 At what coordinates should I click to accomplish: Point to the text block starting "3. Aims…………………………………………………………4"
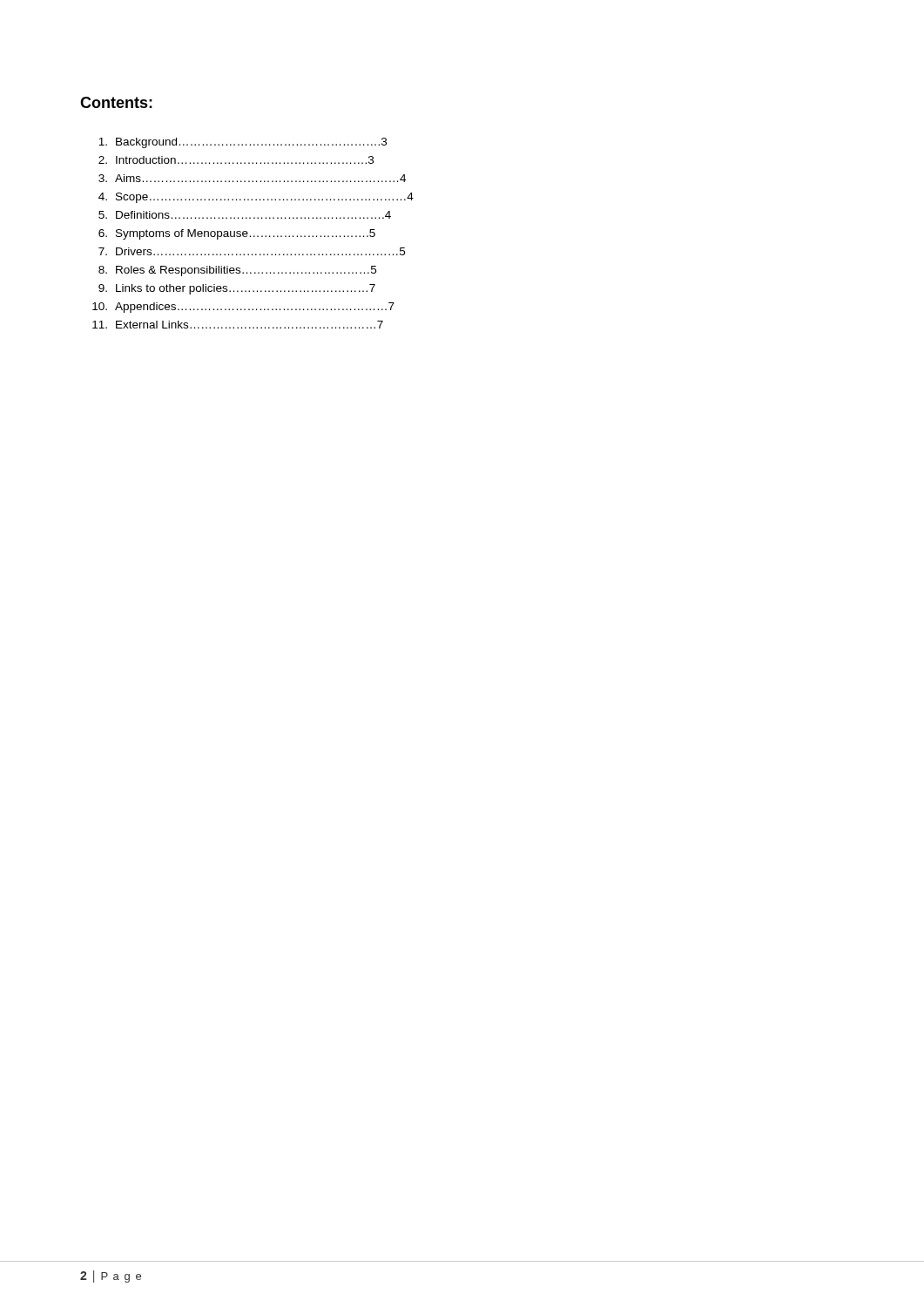pos(243,178)
